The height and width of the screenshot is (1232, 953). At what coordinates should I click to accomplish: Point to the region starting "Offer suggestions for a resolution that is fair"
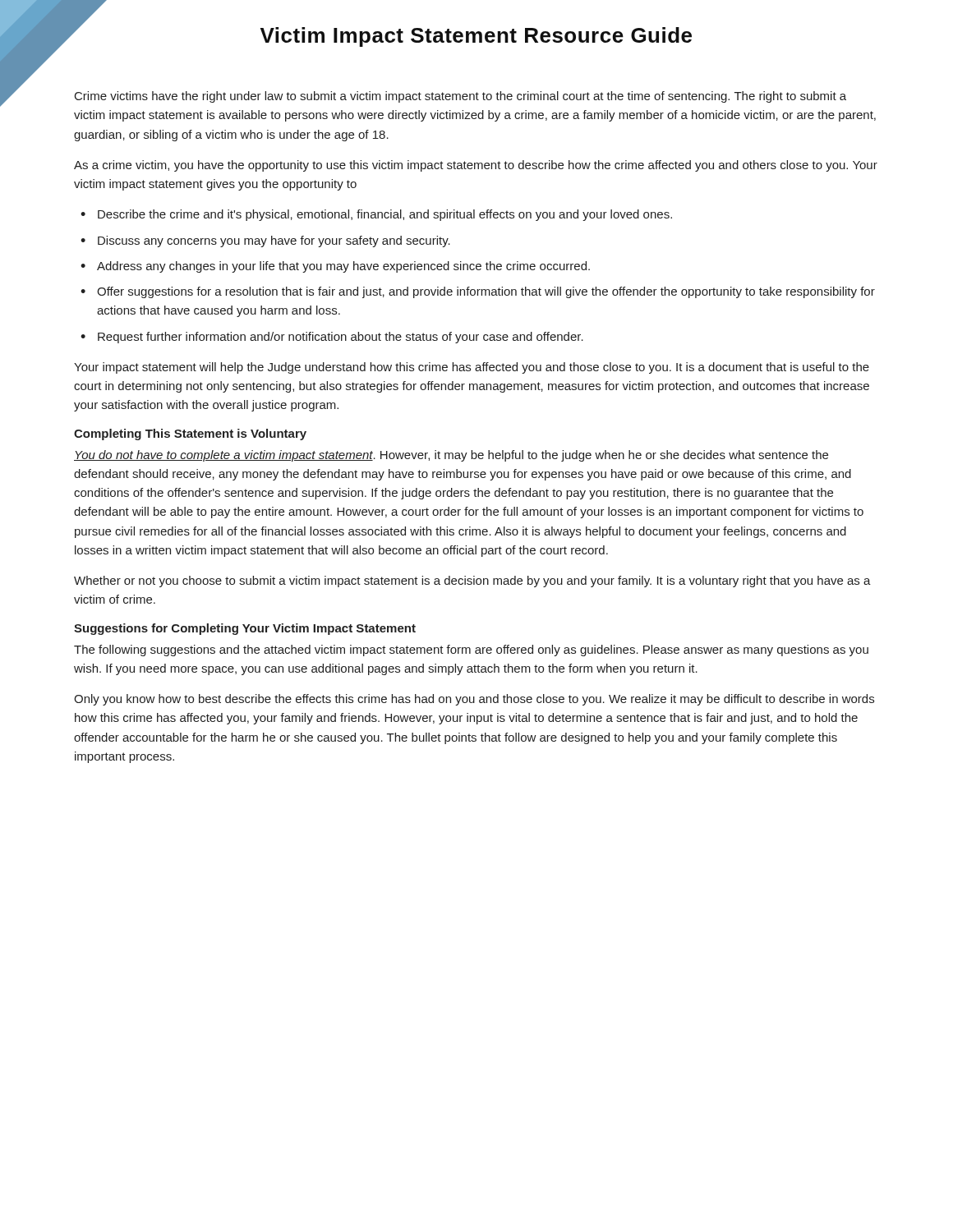(486, 301)
